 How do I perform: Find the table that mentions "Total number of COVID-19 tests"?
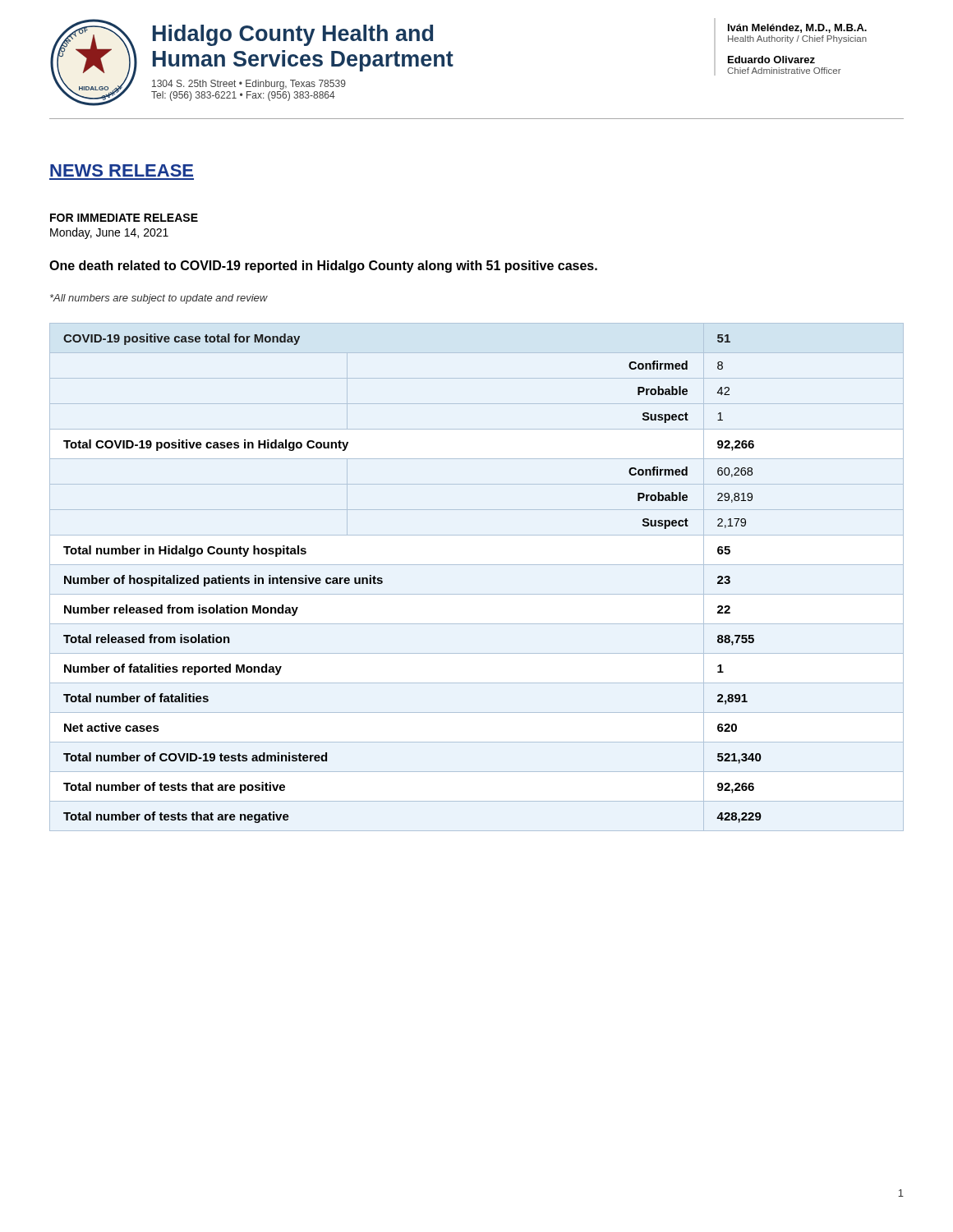(x=476, y=577)
